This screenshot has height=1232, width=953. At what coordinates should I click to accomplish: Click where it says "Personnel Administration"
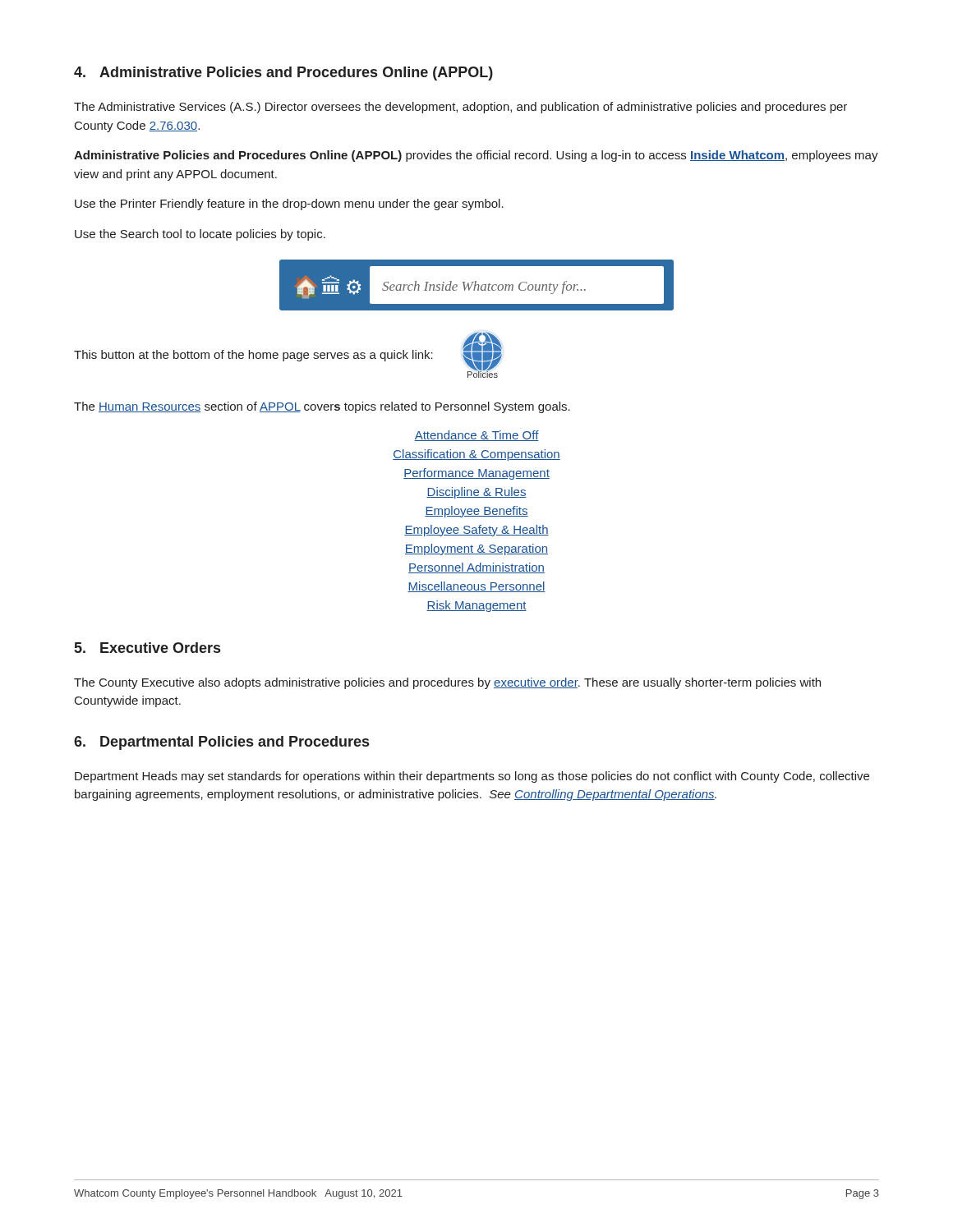(x=476, y=567)
